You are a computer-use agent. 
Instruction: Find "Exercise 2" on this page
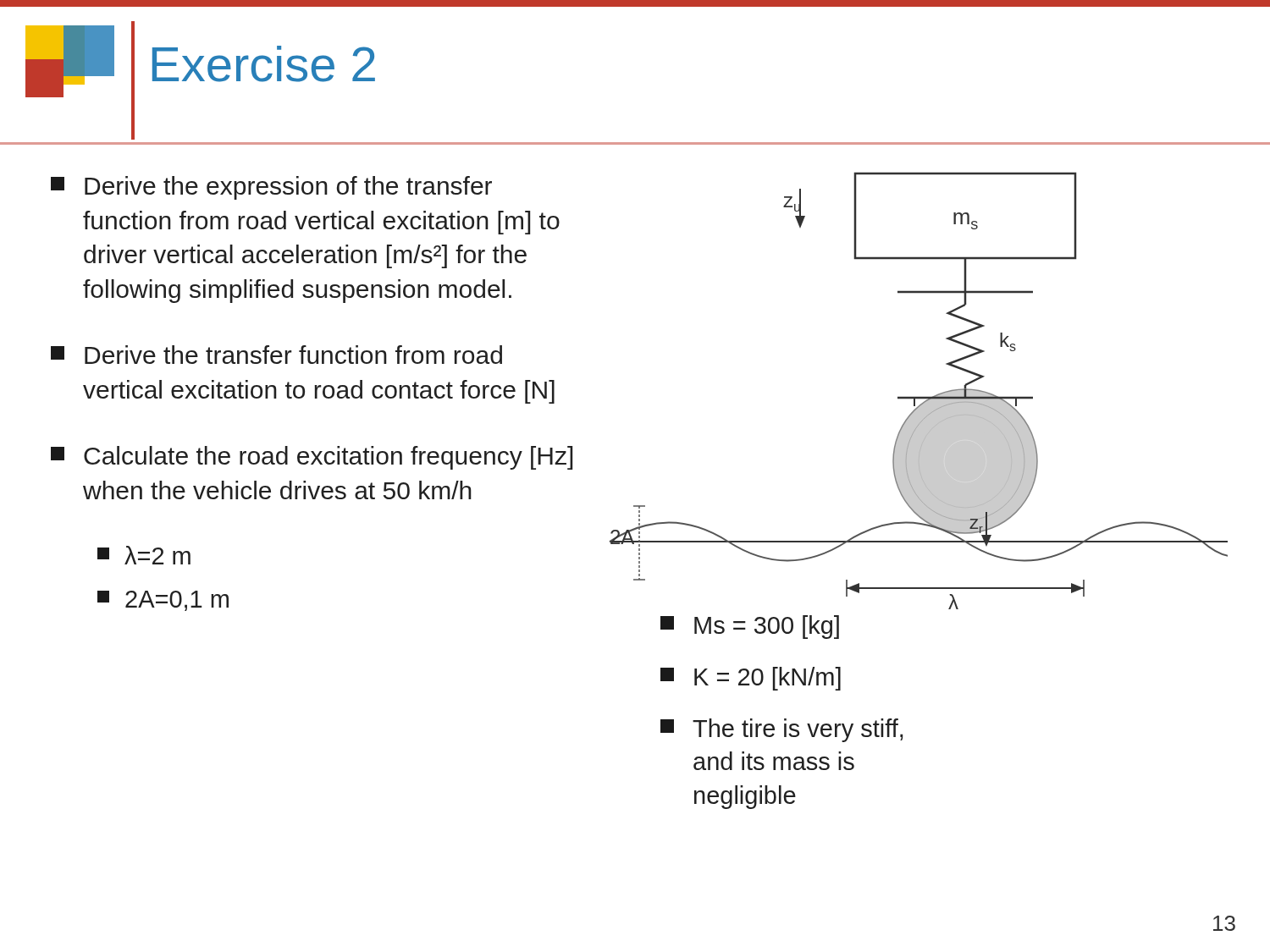click(263, 64)
